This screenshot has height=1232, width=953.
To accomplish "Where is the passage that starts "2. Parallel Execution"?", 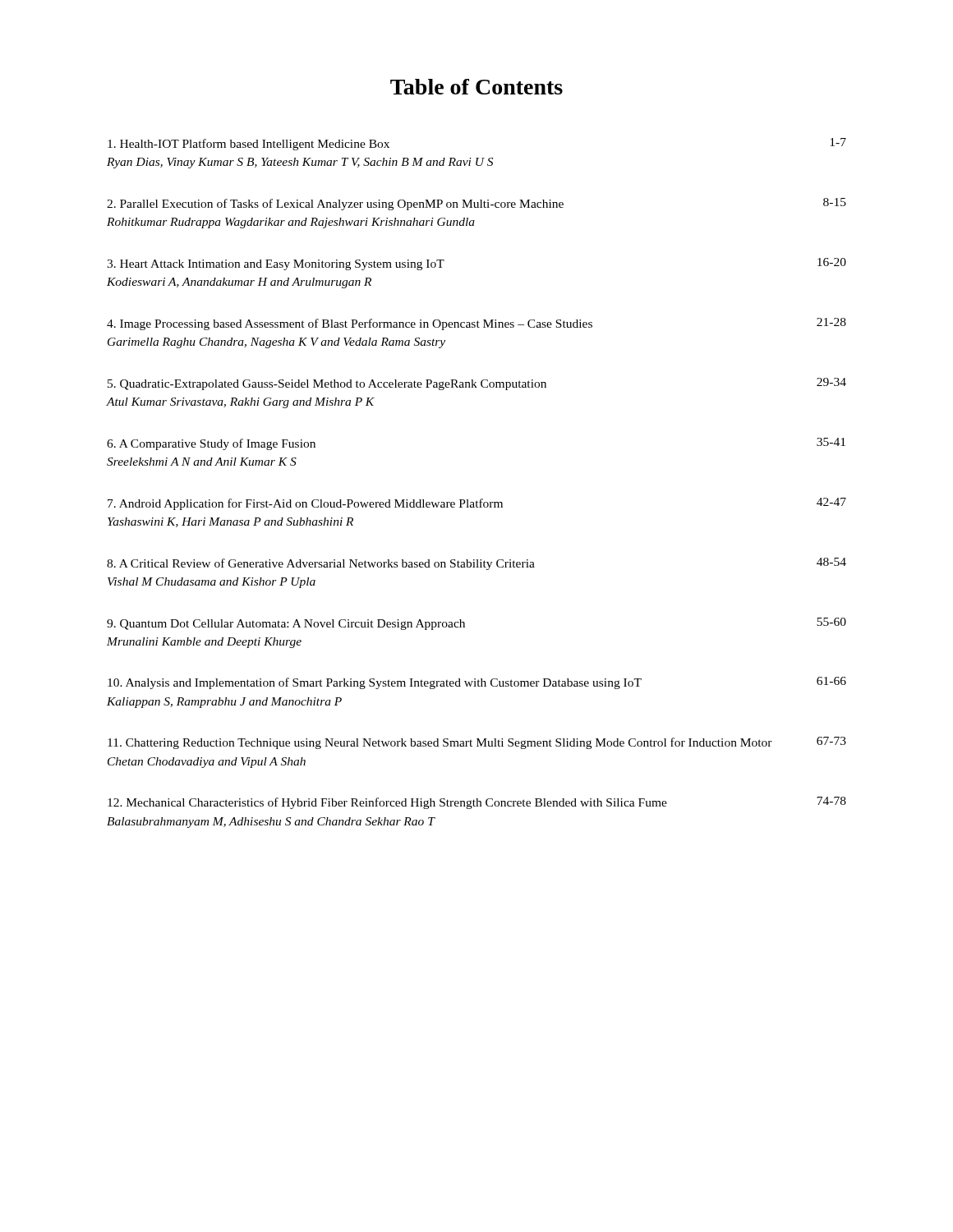I will tap(476, 213).
